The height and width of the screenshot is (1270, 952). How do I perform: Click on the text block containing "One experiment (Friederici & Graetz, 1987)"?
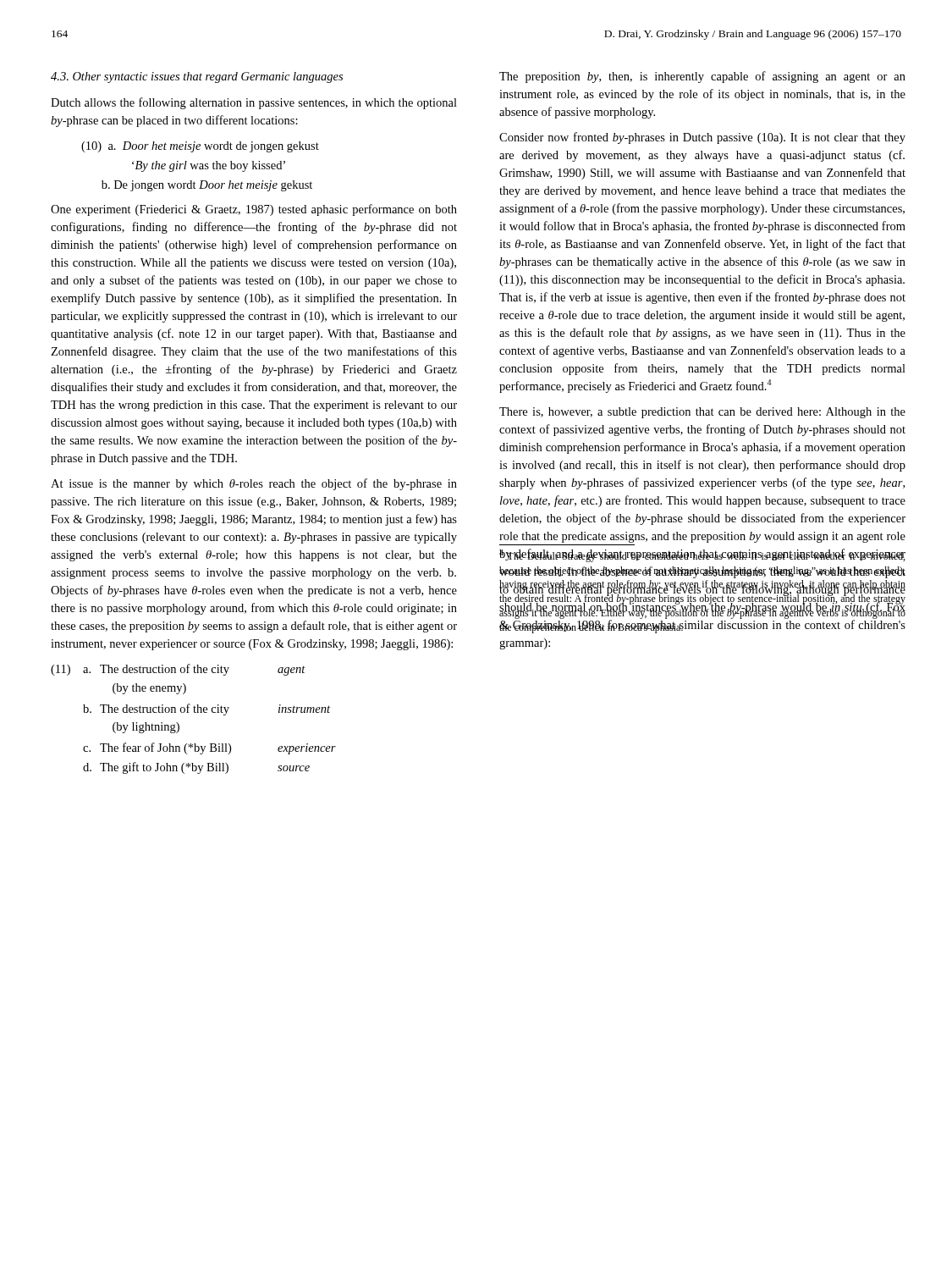pos(254,334)
